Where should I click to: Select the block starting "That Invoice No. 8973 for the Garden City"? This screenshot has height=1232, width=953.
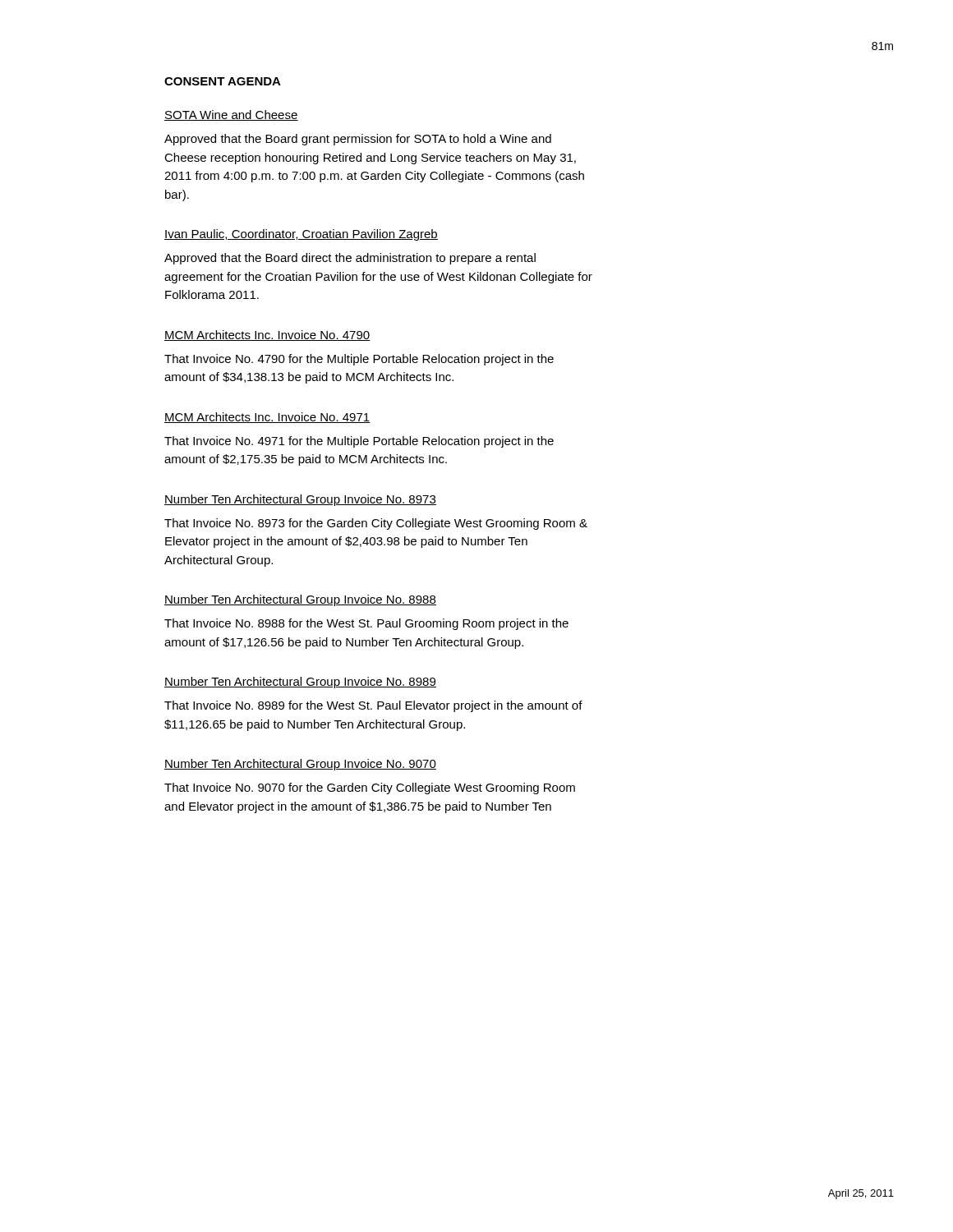pos(376,541)
